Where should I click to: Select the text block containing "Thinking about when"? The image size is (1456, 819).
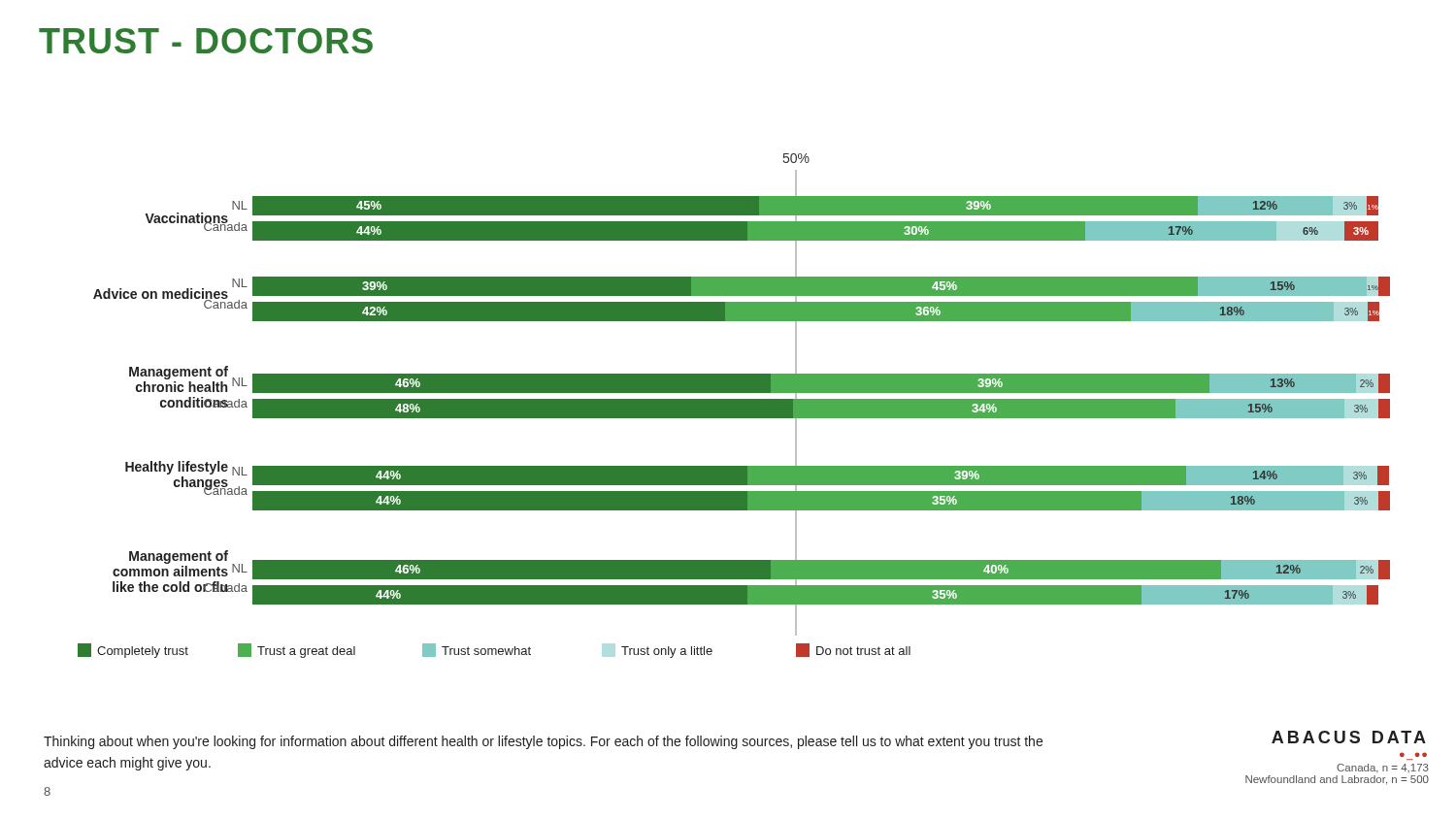(x=543, y=752)
